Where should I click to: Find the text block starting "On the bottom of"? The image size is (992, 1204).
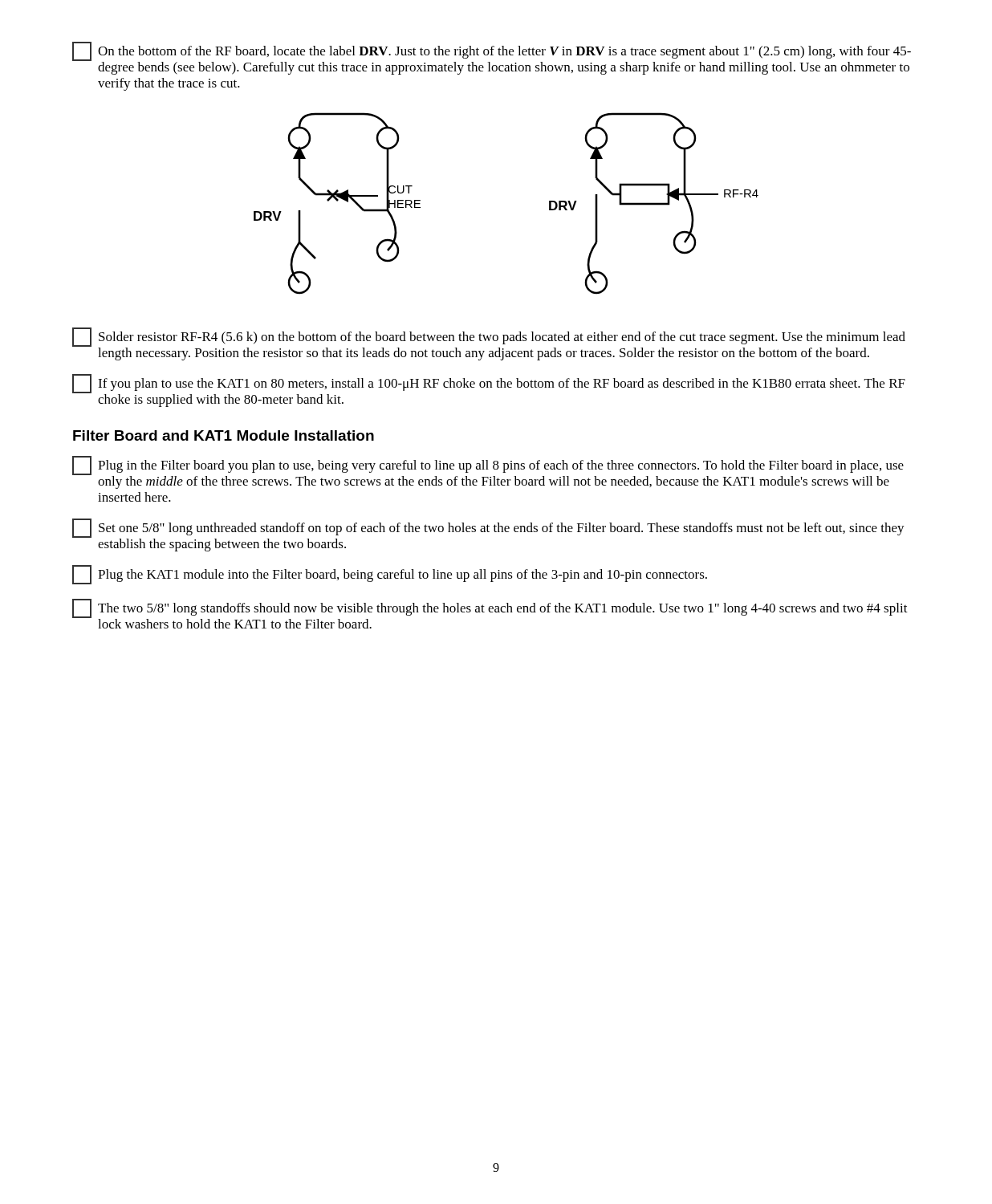pos(496,67)
